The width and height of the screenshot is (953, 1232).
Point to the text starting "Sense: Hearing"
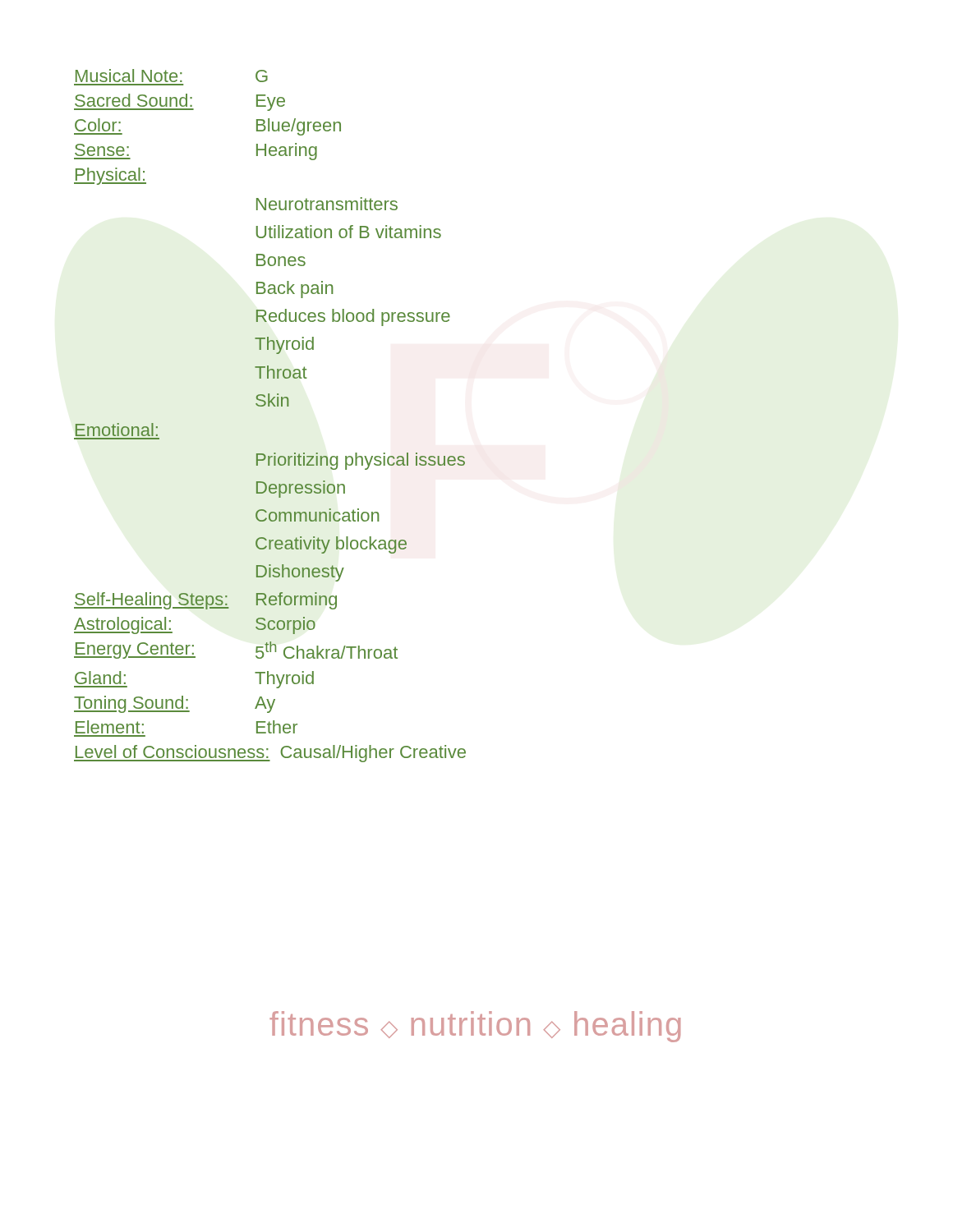click(104, 152)
